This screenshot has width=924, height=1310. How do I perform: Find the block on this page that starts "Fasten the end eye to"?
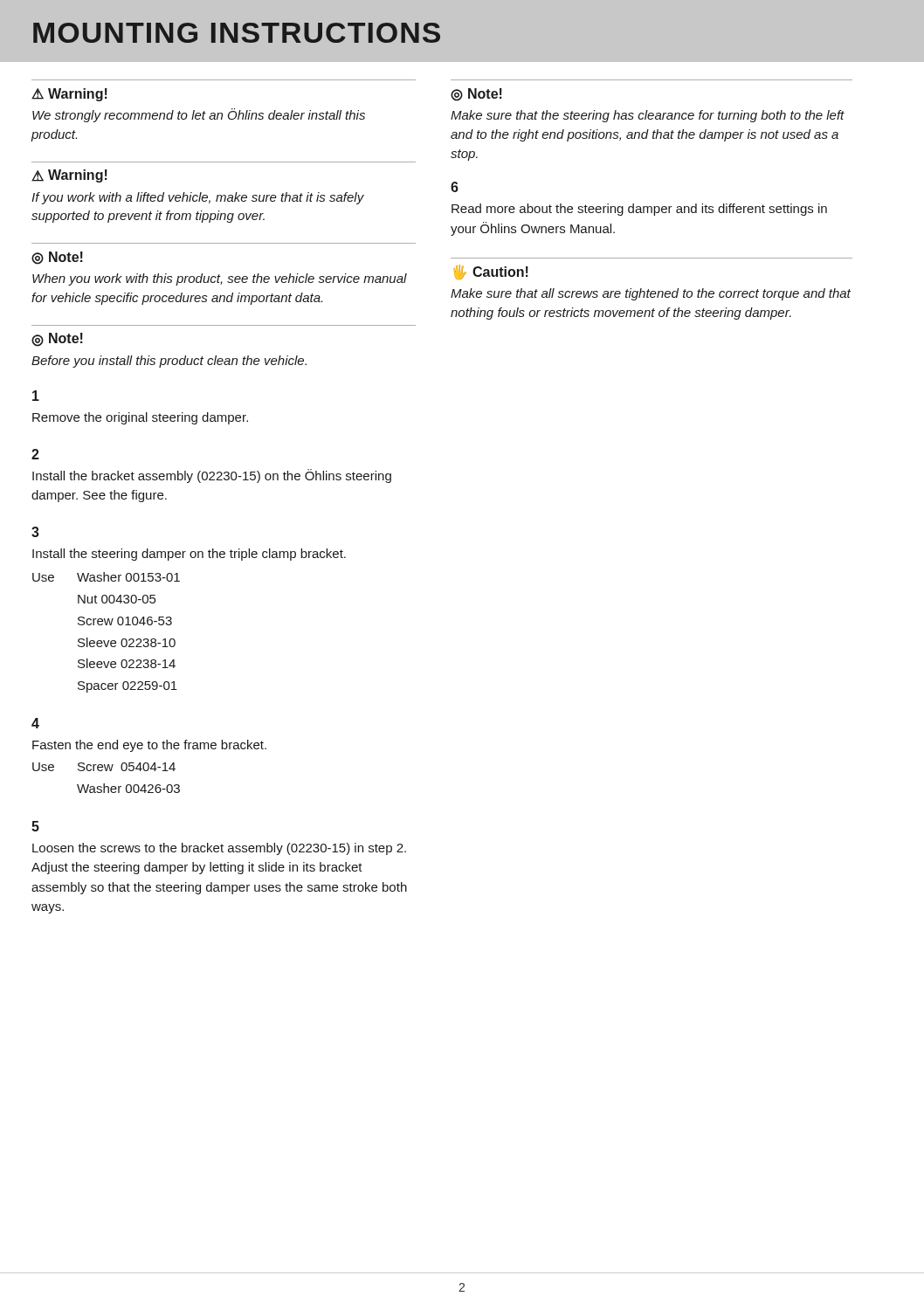tap(224, 745)
